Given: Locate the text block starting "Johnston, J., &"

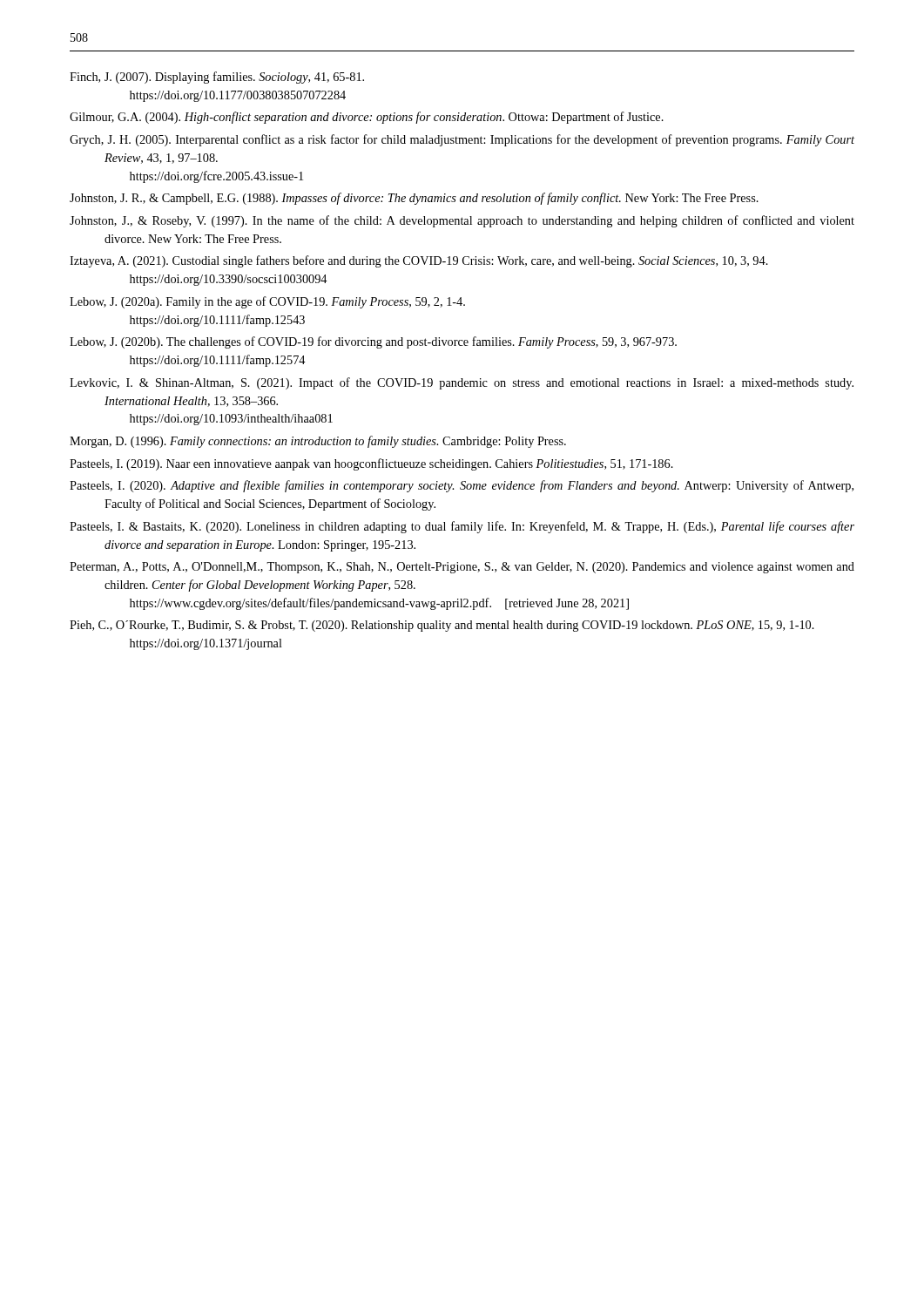Looking at the screenshot, I should 462,230.
